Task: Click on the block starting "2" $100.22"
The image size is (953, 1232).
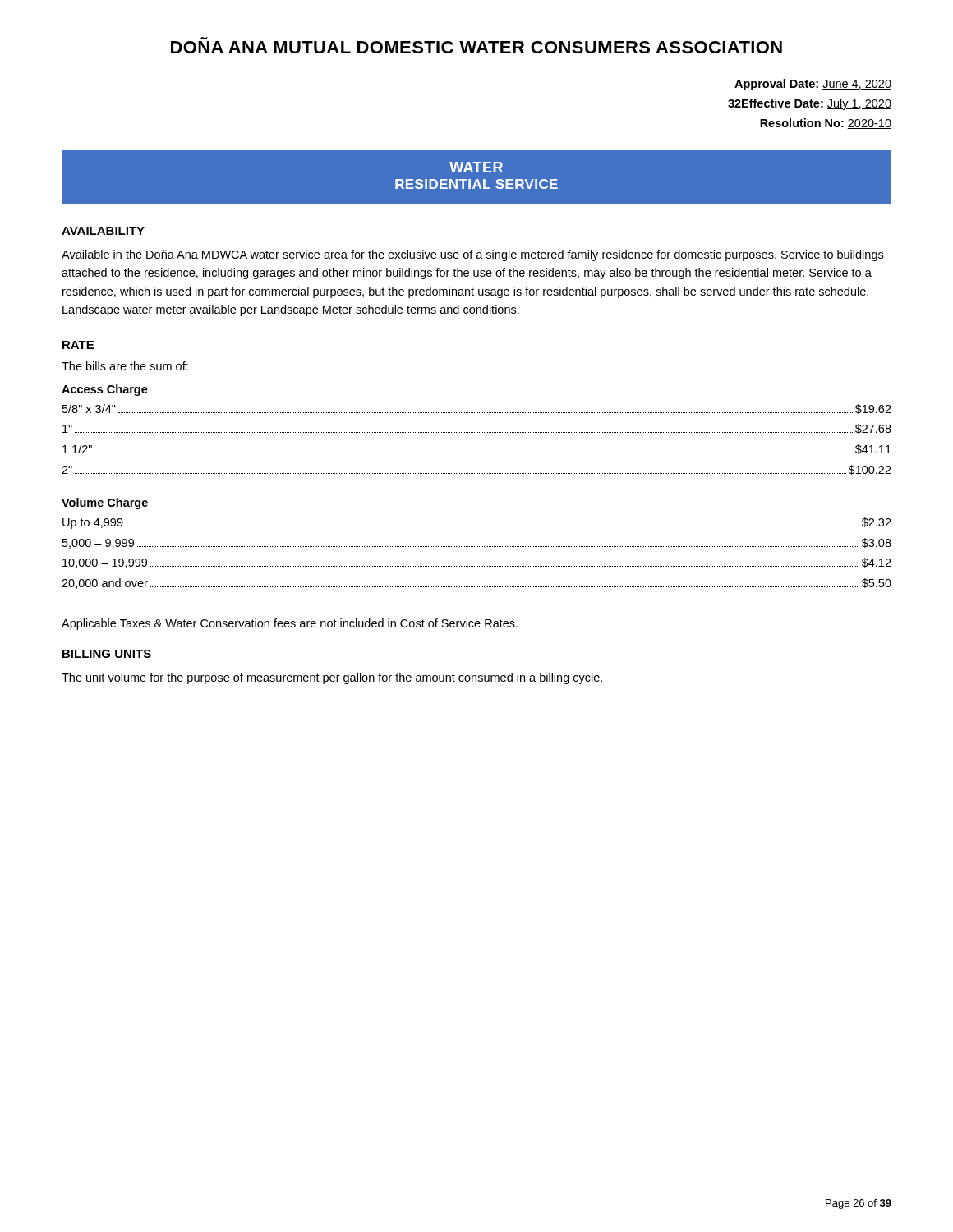Action: pos(476,470)
